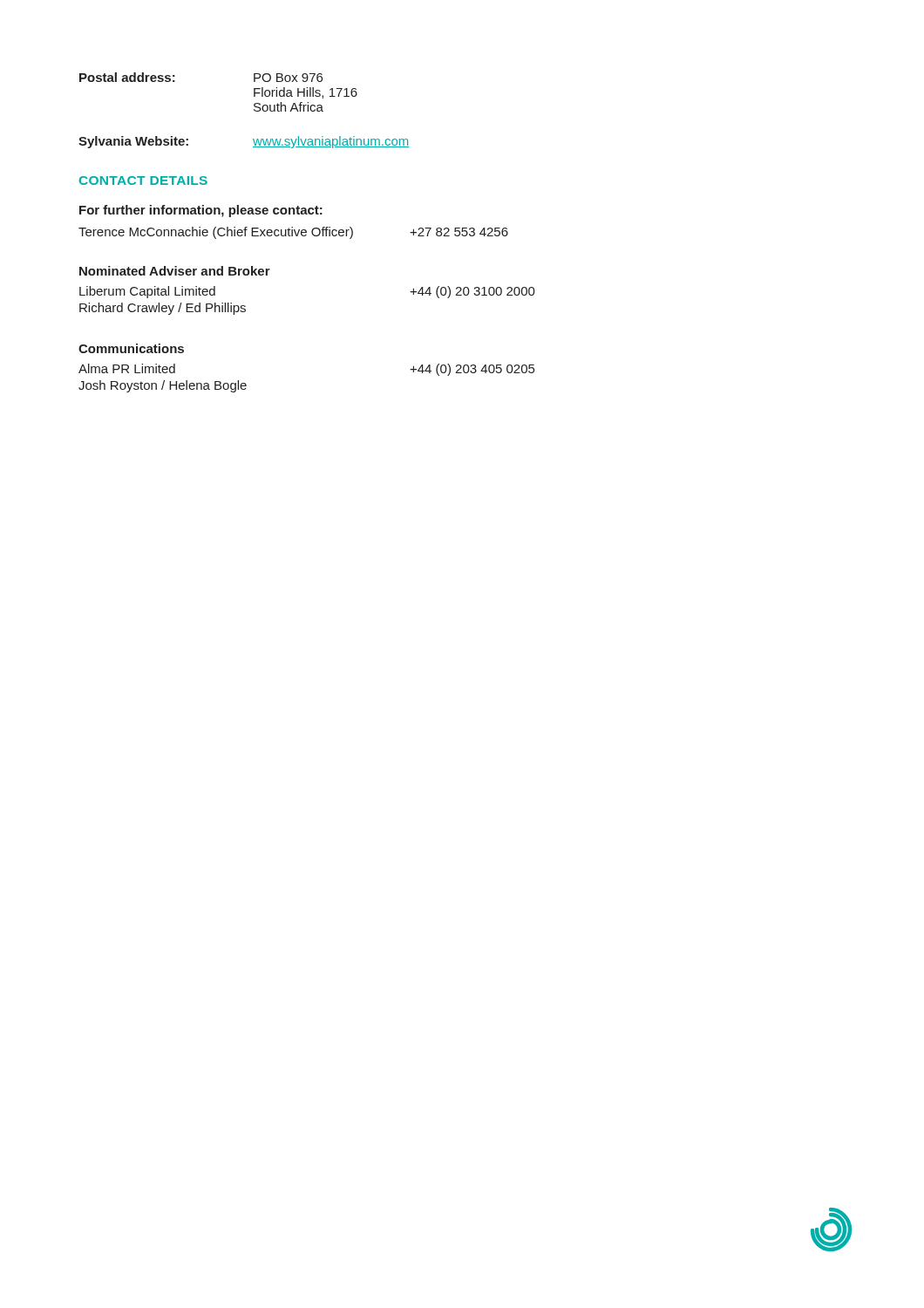Find the text with the text "For further information, please contact:"
Image resolution: width=924 pixels, height=1308 pixels.
click(x=201, y=210)
